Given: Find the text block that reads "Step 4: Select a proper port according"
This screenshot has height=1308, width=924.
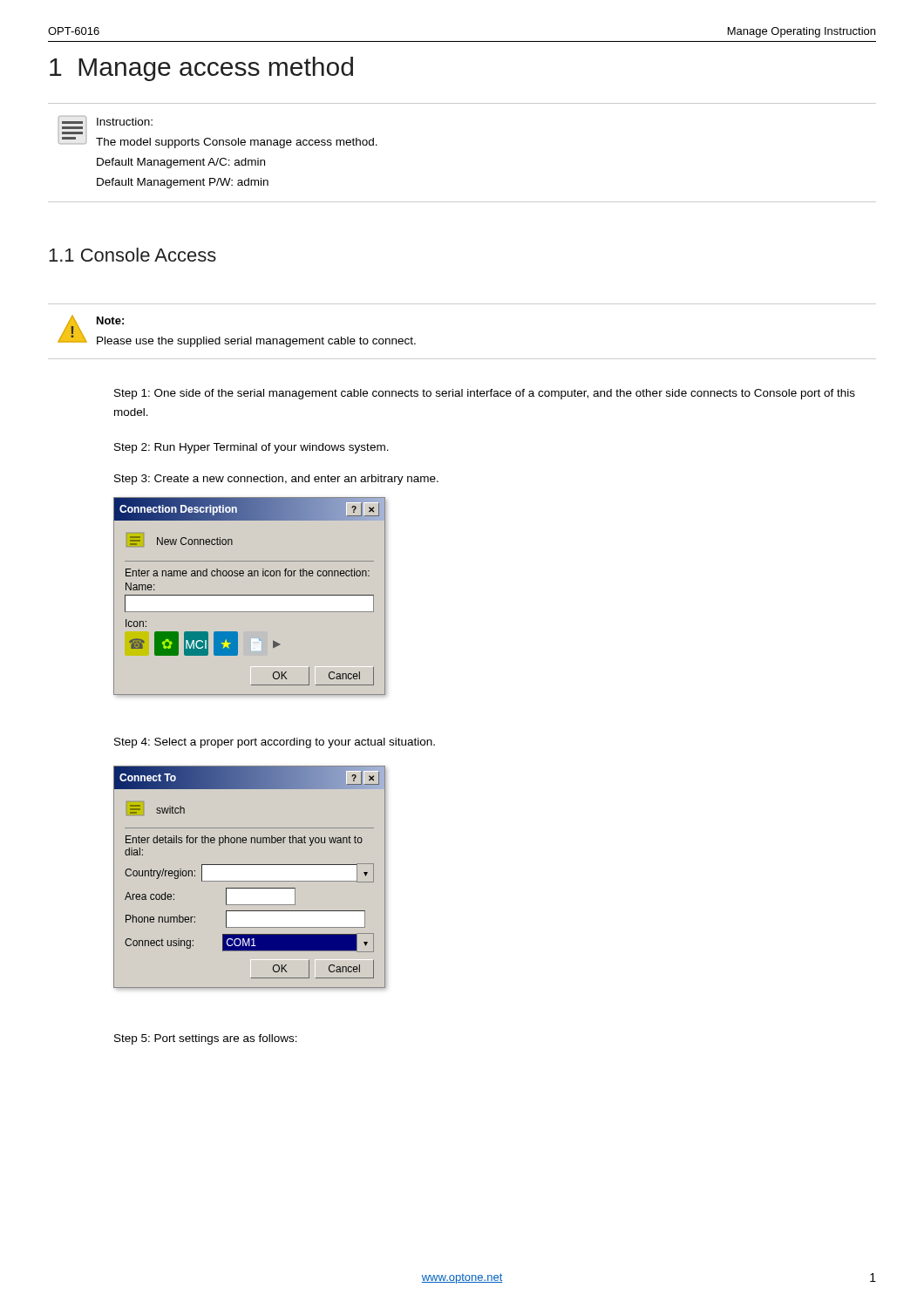Looking at the screenshot, I should [x=275, y=742].
